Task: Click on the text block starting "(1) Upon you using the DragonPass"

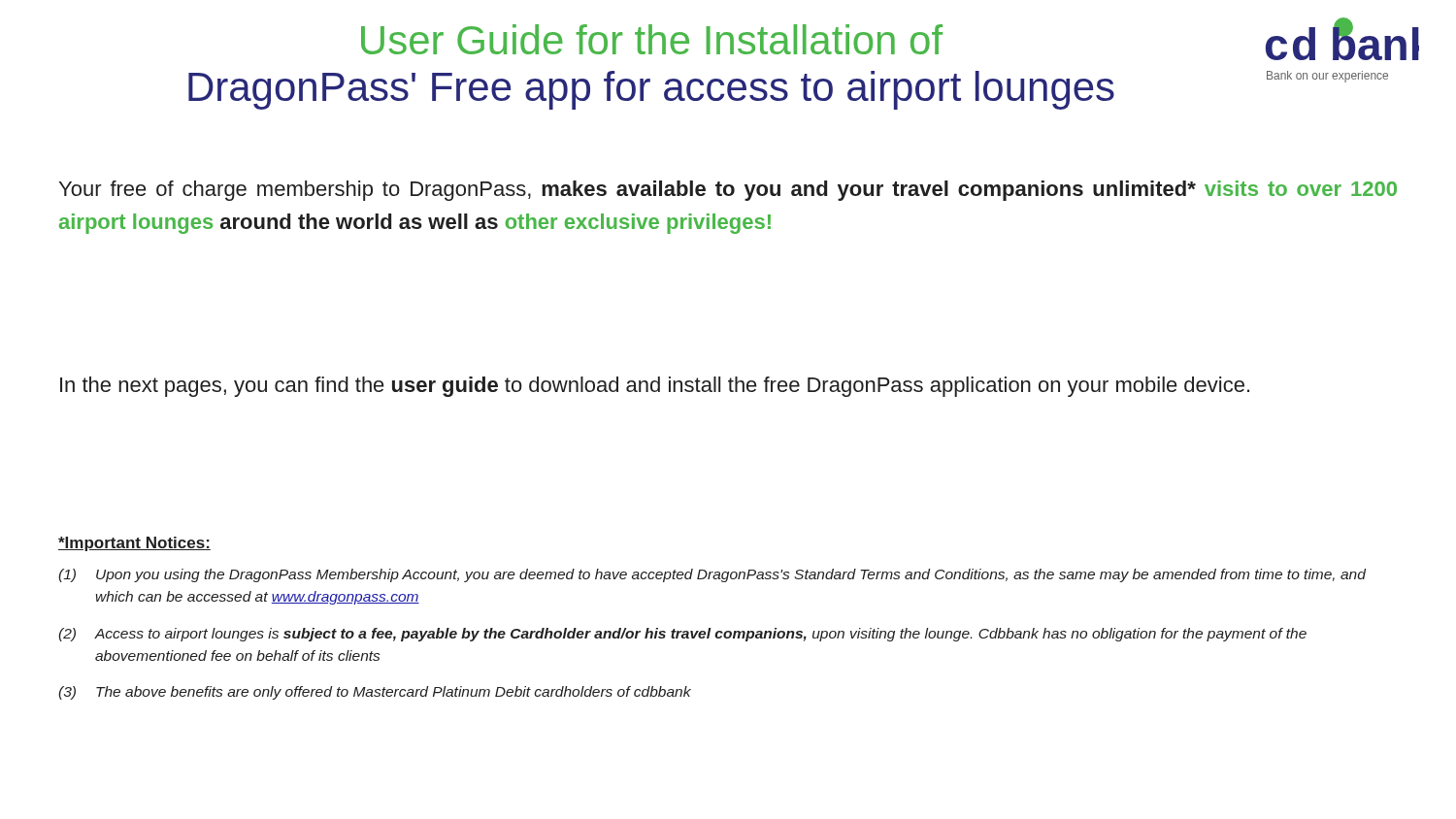Action: coord(728,585)
